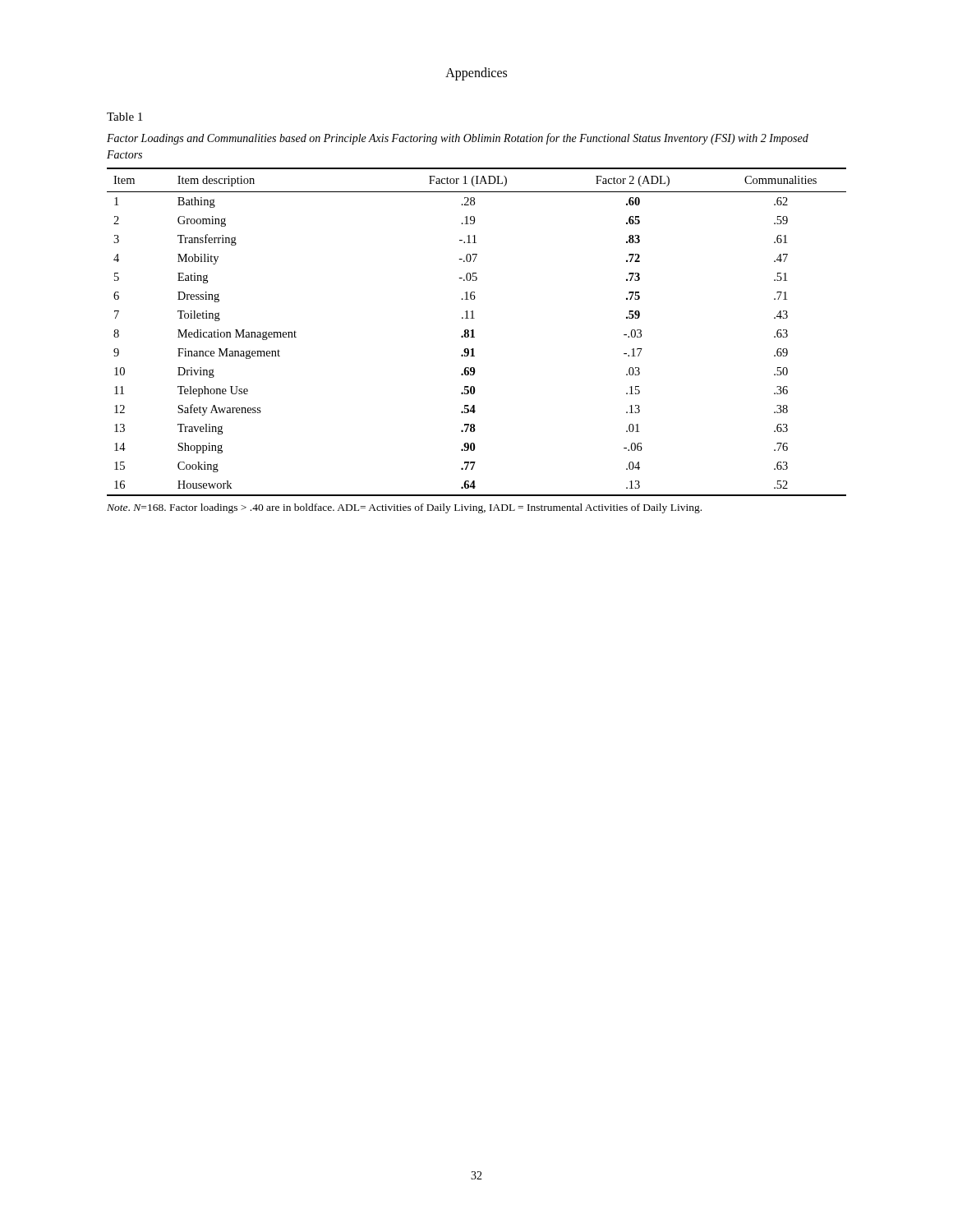Click on the table containing "Medication Management"
This screenshot has height=1232, width=953.
point(476,332)
